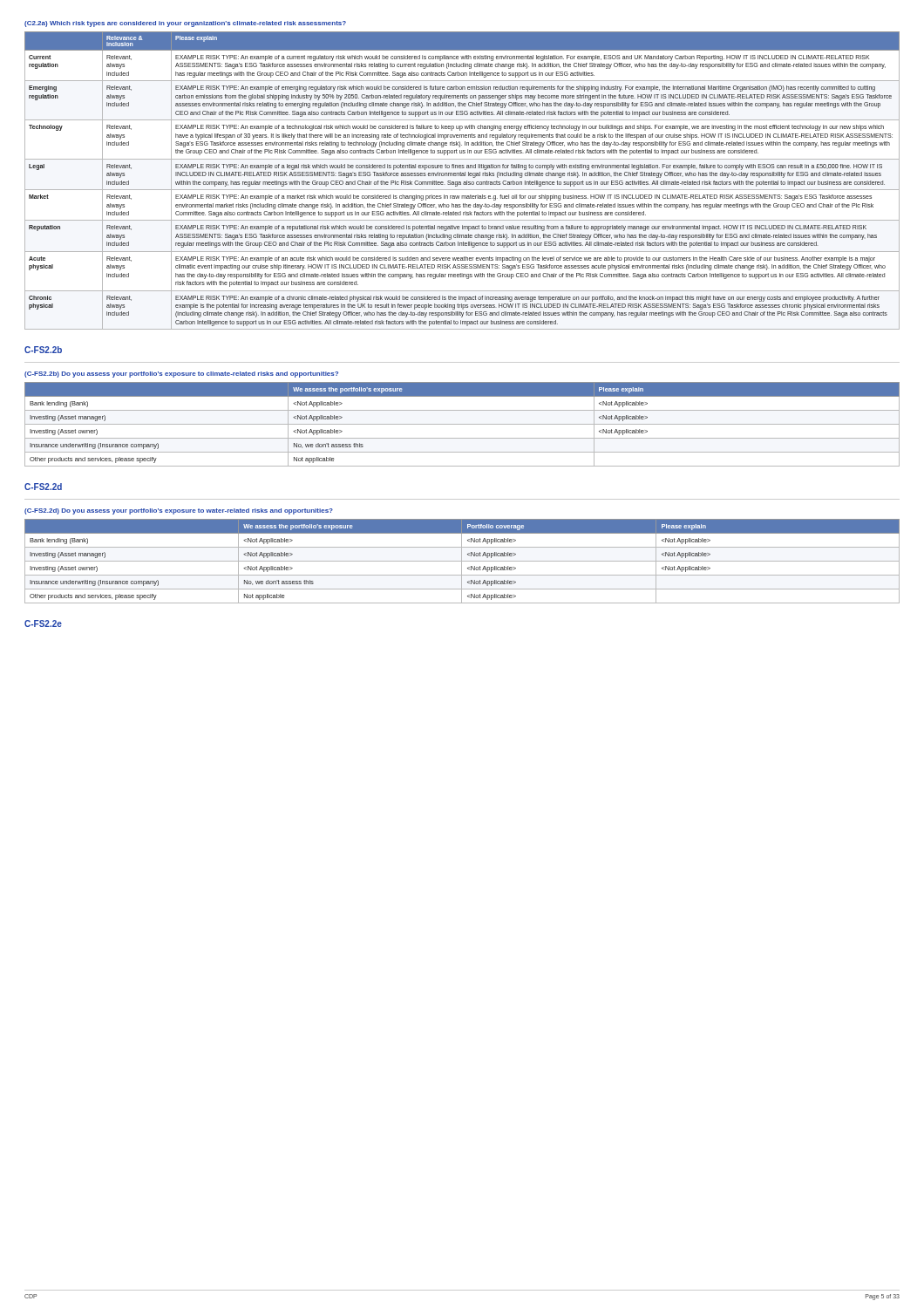
Task: Where is the section header that starts "(C2.2a) Which risk types are considered in"?
Action: (185, 23)
